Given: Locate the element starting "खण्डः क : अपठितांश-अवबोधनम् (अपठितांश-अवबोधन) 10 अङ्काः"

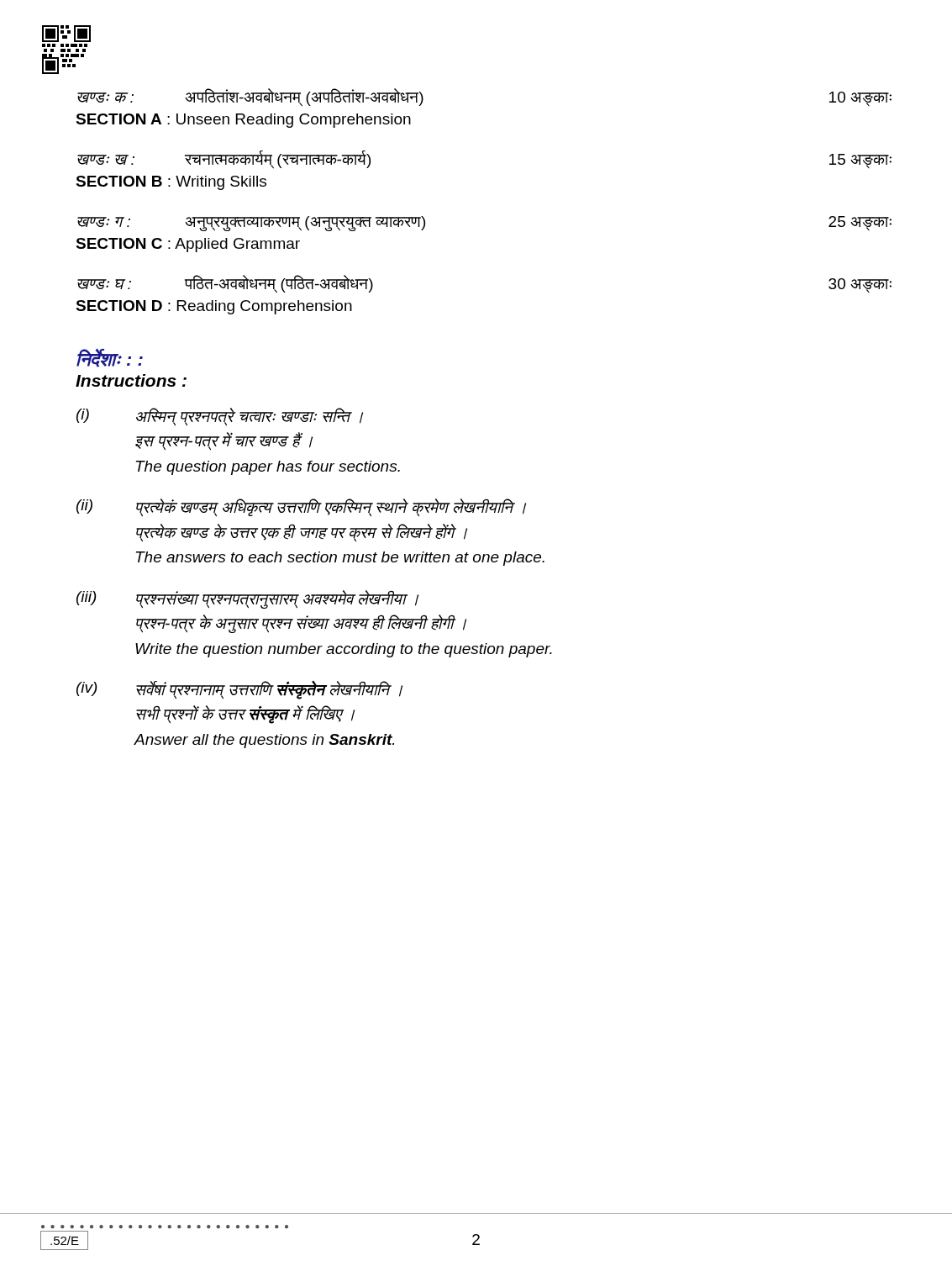Looking at the screenshot, I should tap(94, 97).
